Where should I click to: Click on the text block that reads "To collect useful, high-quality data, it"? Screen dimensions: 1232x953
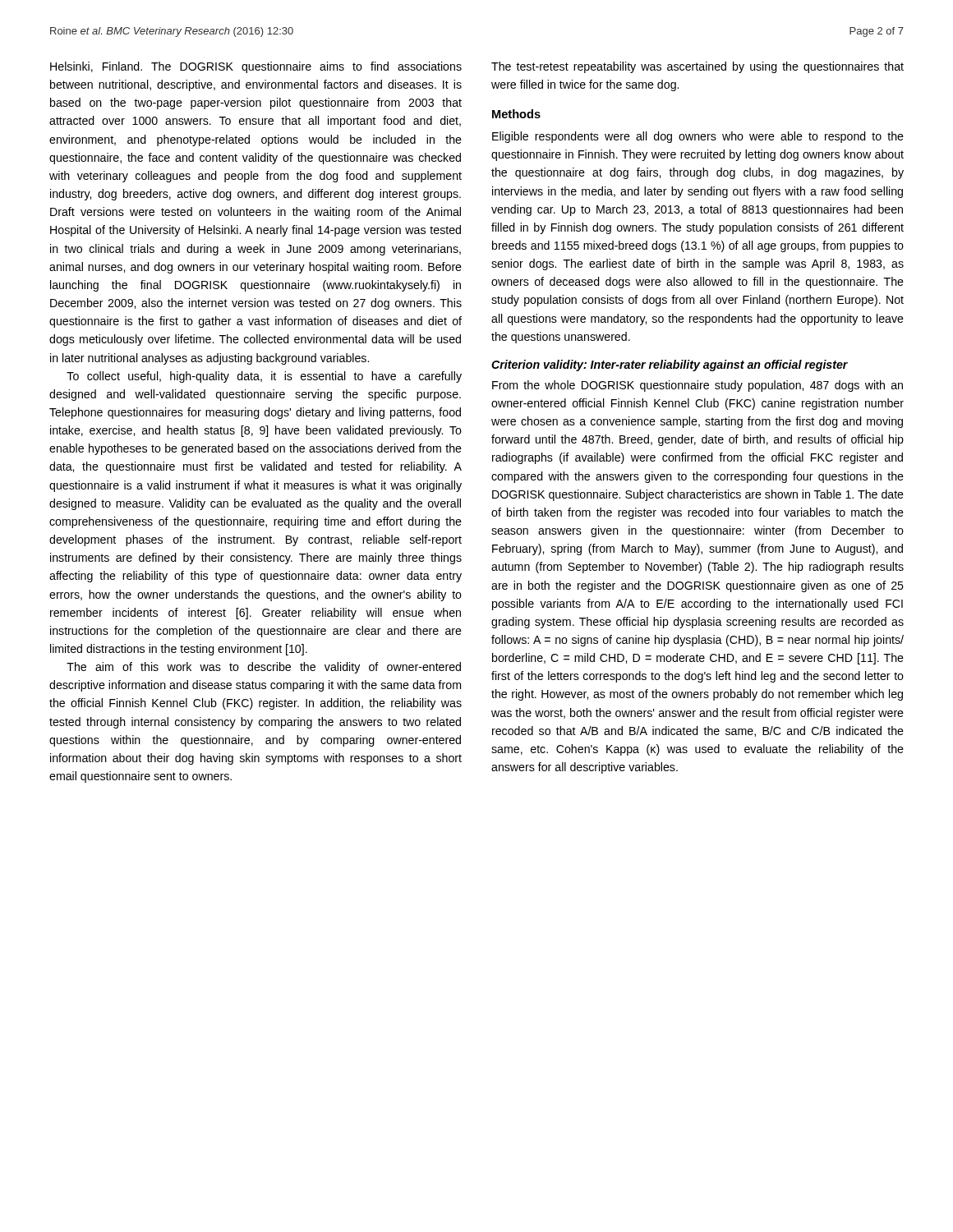tap(255, 512)
